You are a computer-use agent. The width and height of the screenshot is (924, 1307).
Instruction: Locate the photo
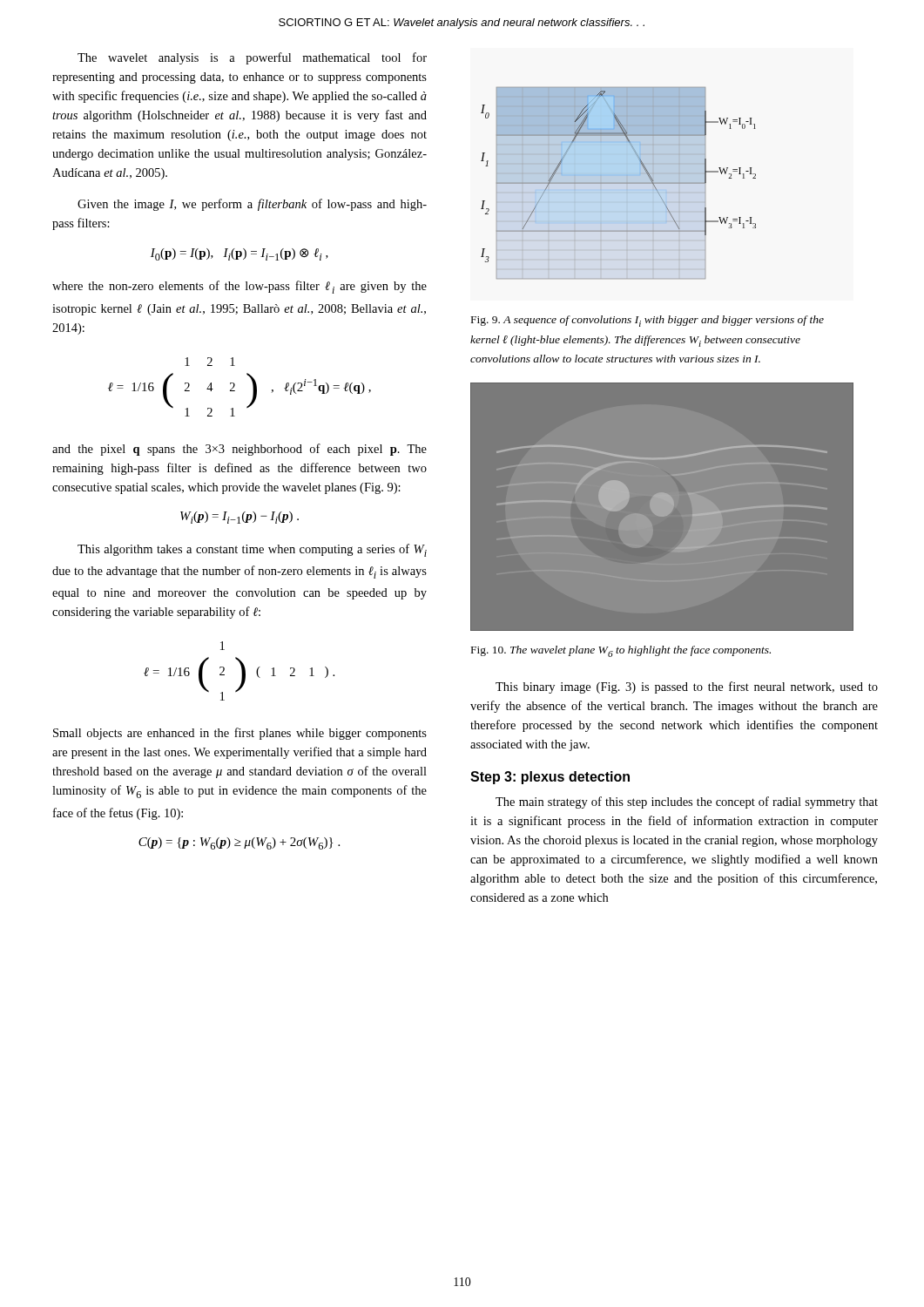pos(662,509)
